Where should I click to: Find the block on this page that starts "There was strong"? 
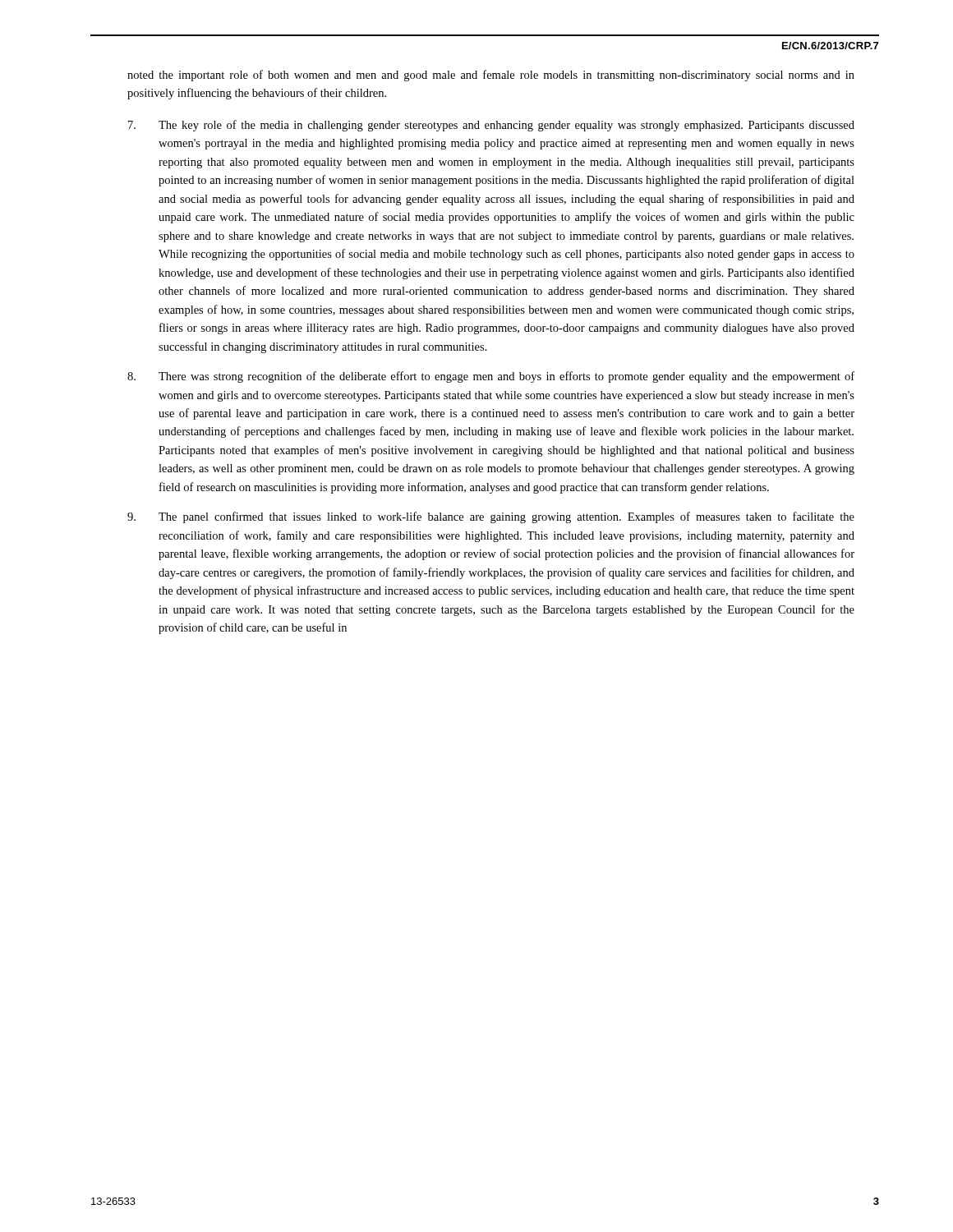click(x=491, y=432)
